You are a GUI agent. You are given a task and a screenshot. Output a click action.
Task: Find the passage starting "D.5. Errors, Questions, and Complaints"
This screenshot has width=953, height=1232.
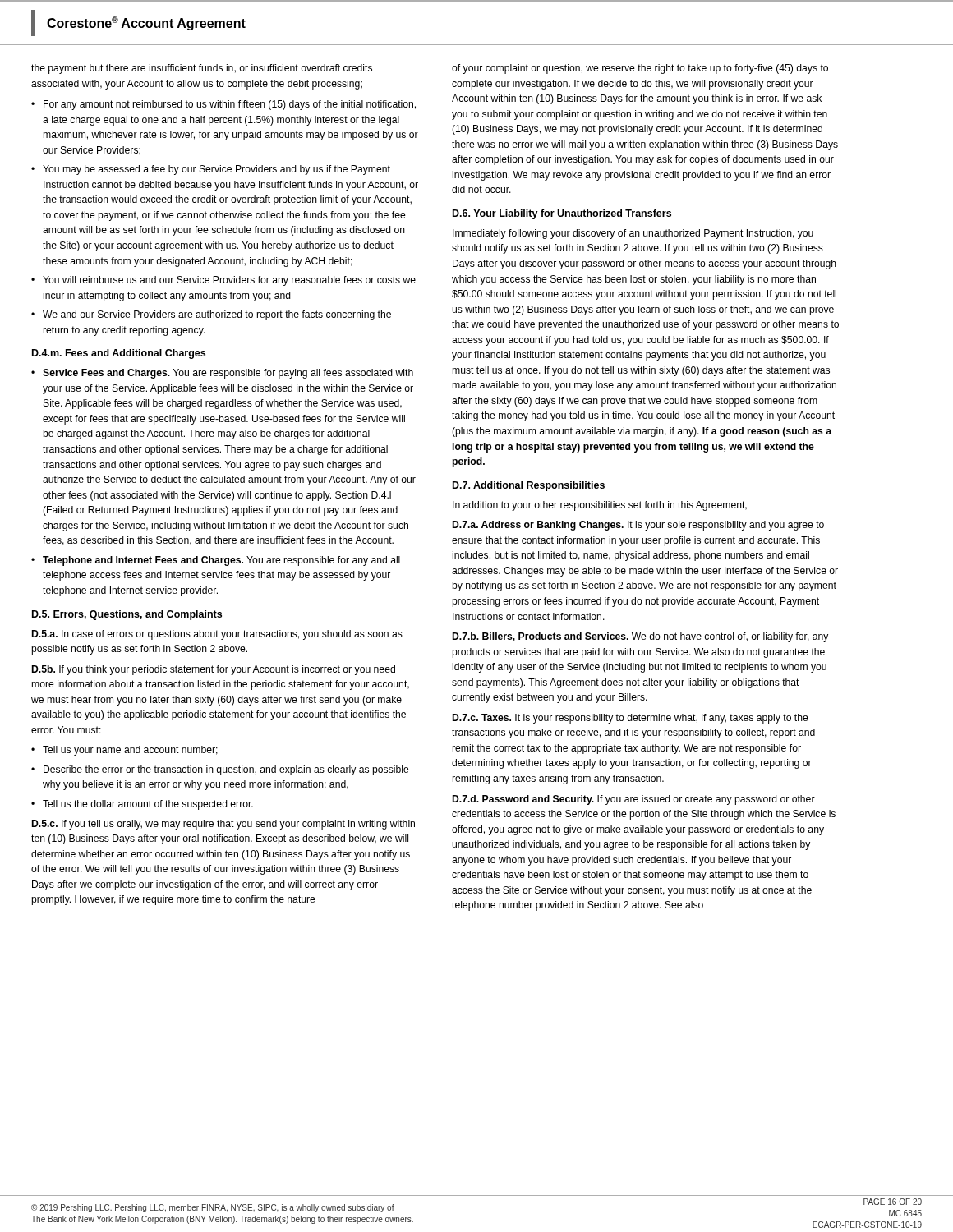[x=127, y=614]
